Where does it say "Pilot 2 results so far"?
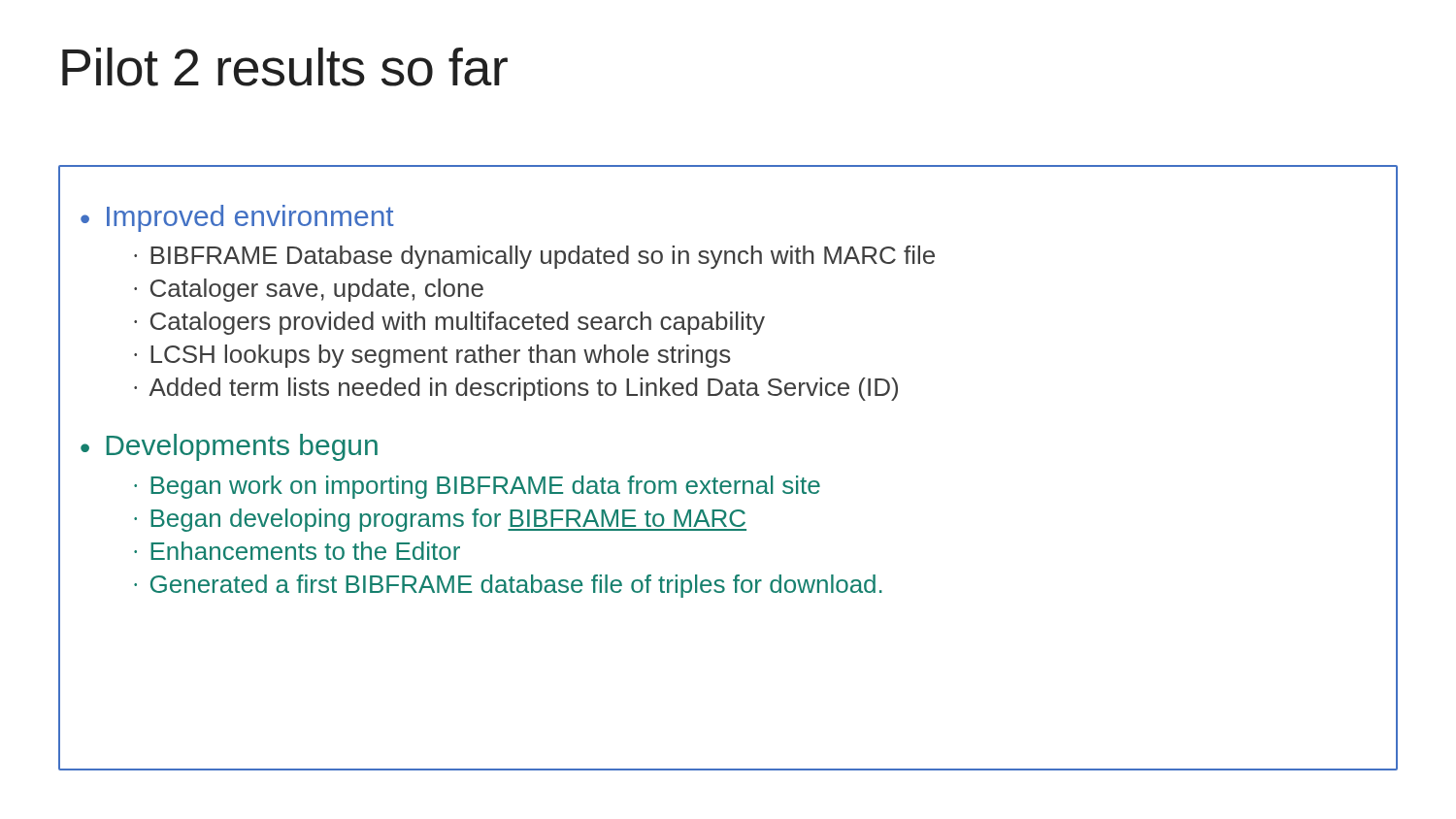 pos(283,67)
